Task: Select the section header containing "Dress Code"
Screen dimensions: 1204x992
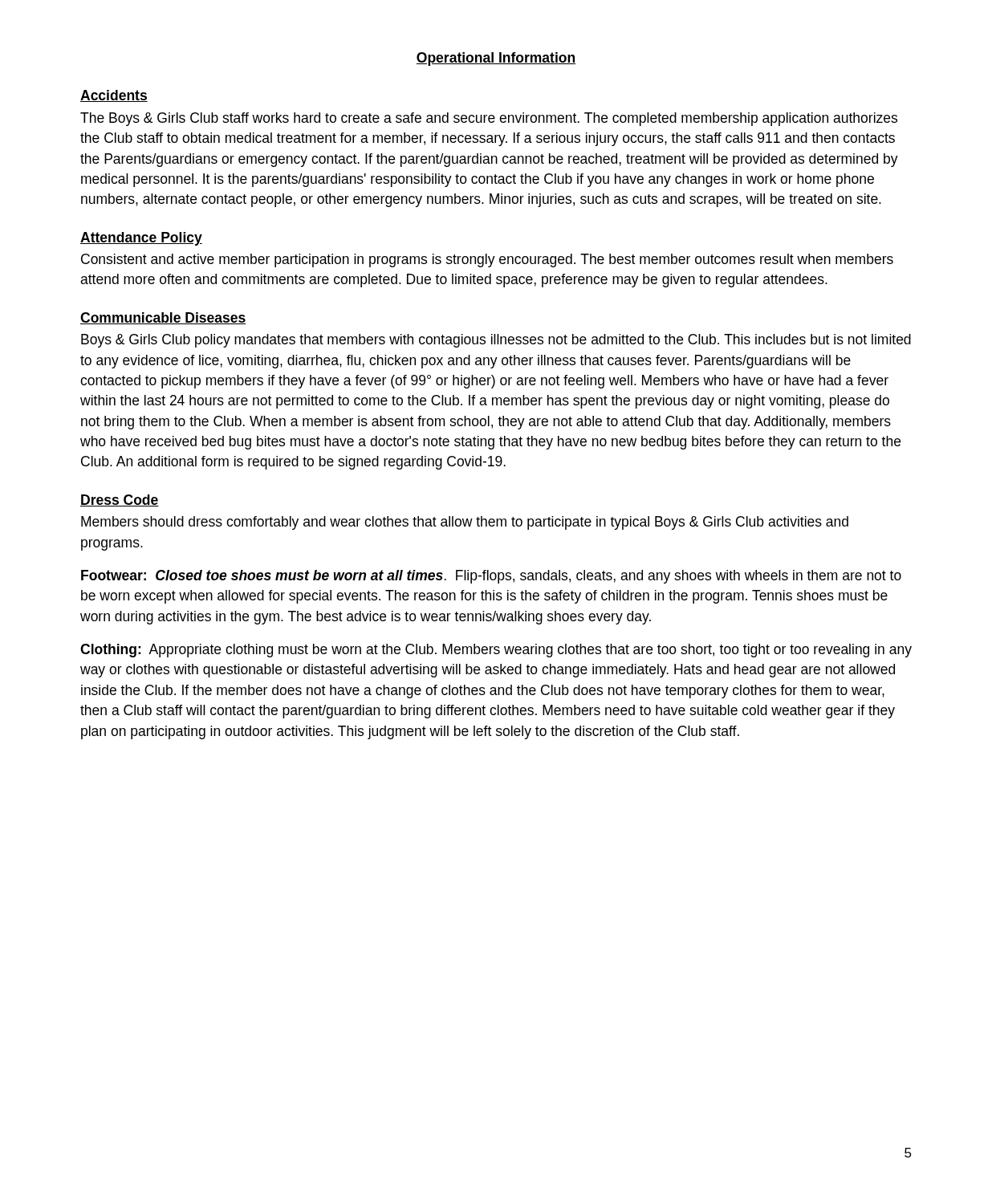Action: pyautogui.click(x=119, y=500)
